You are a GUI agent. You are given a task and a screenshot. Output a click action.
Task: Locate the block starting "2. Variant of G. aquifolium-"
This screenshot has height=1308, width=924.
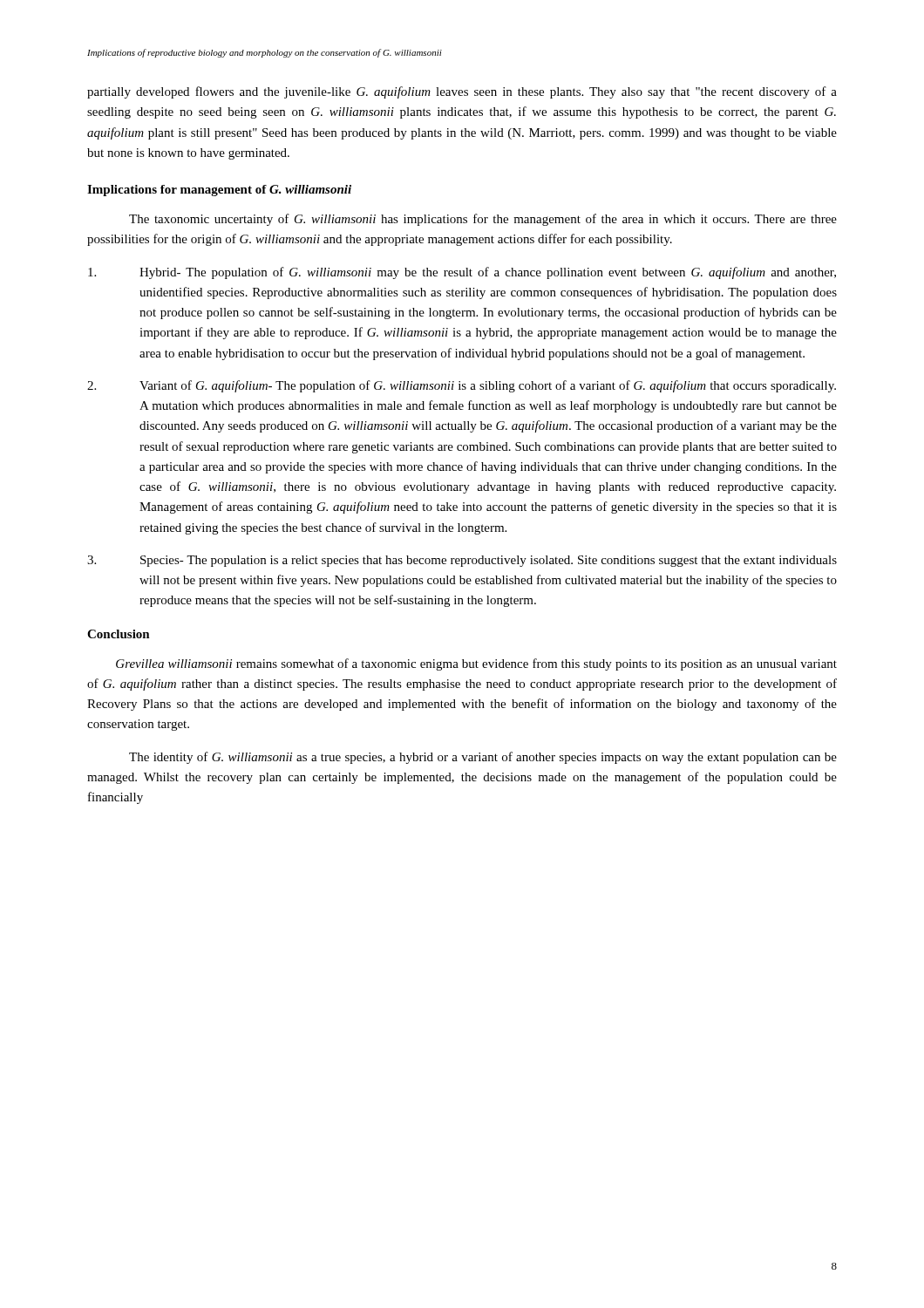pos(462,457)
